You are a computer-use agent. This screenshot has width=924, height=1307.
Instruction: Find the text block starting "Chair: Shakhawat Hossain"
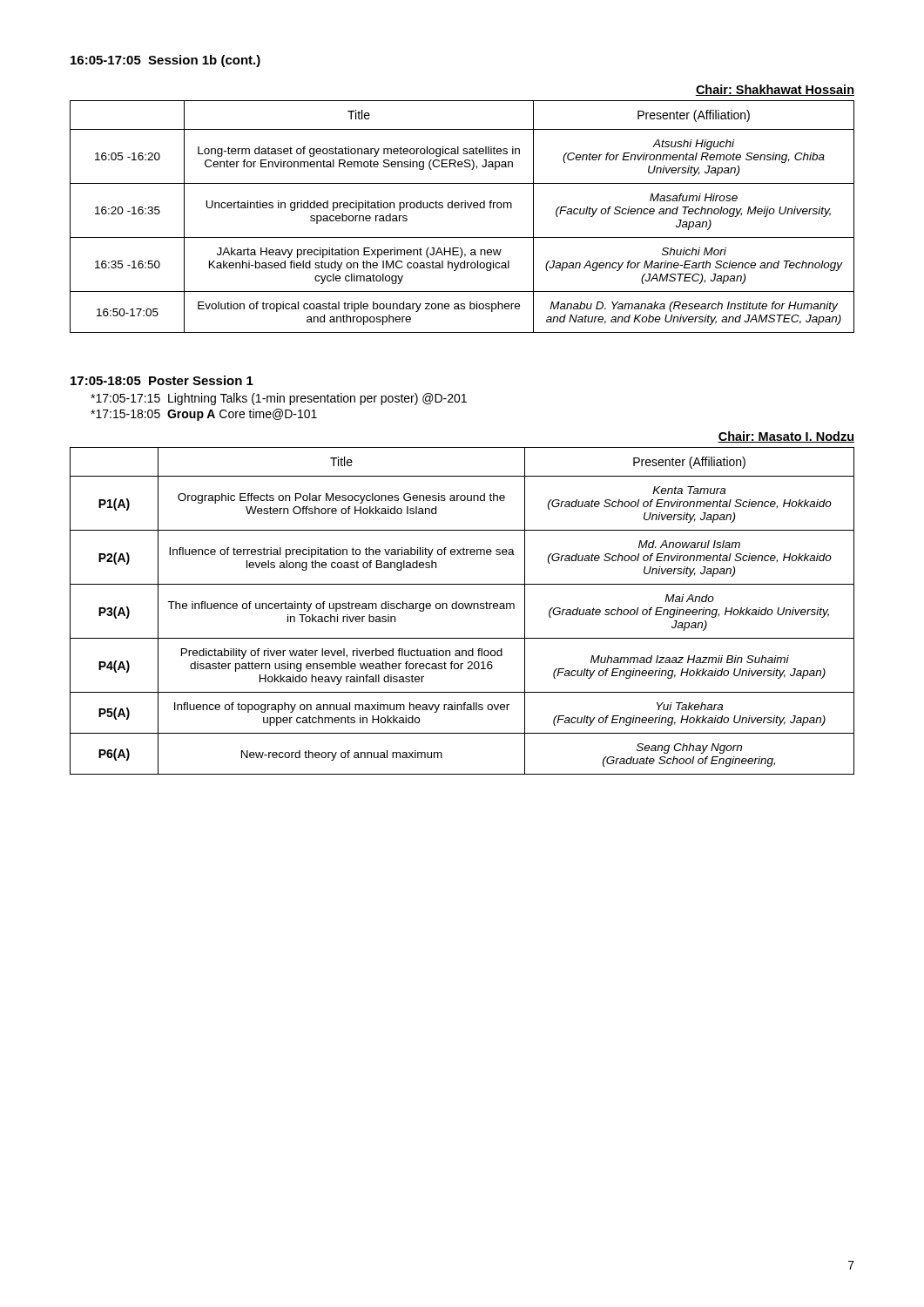coord(775,90)
